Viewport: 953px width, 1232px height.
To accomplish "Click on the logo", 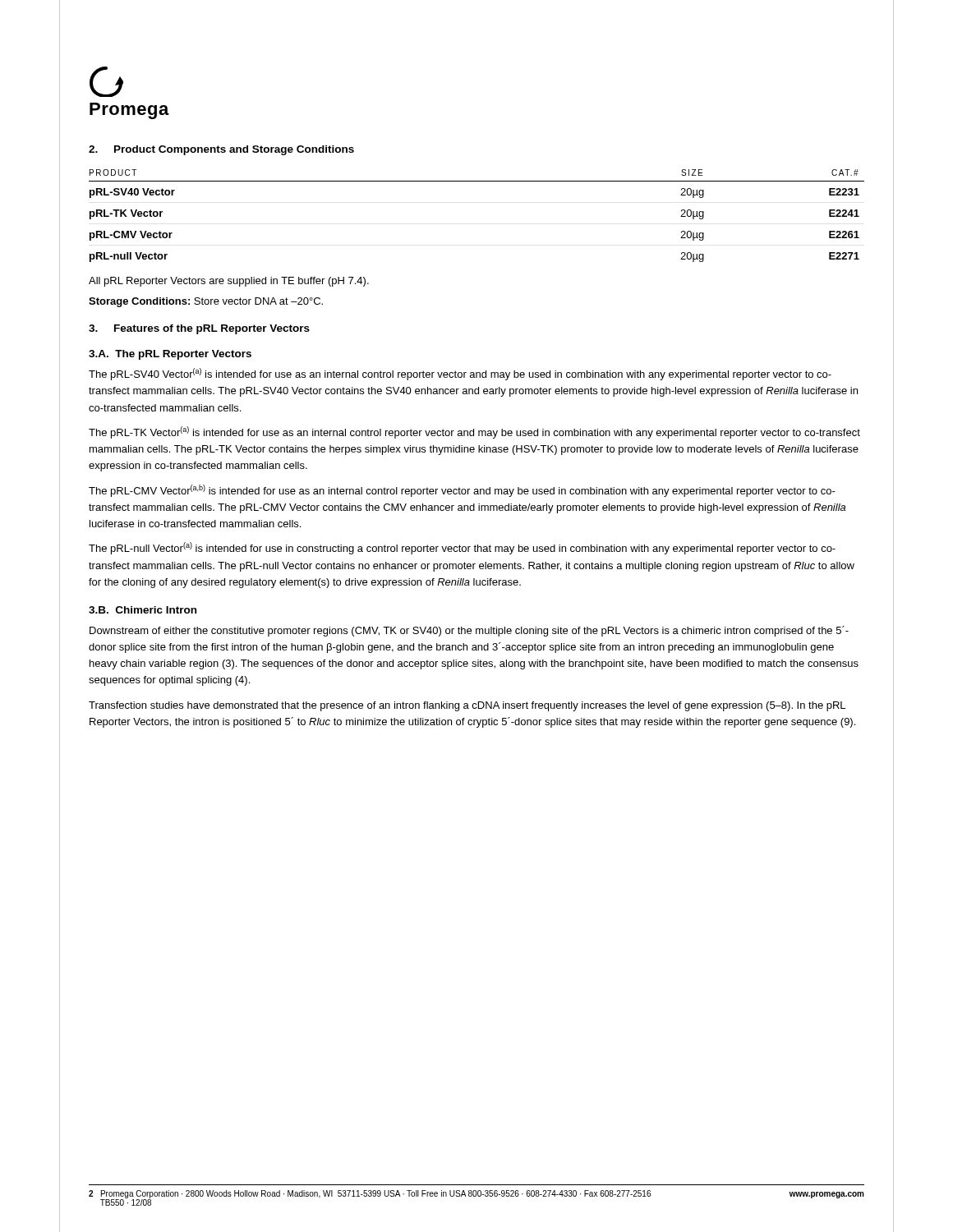I will tap(476, 93).
